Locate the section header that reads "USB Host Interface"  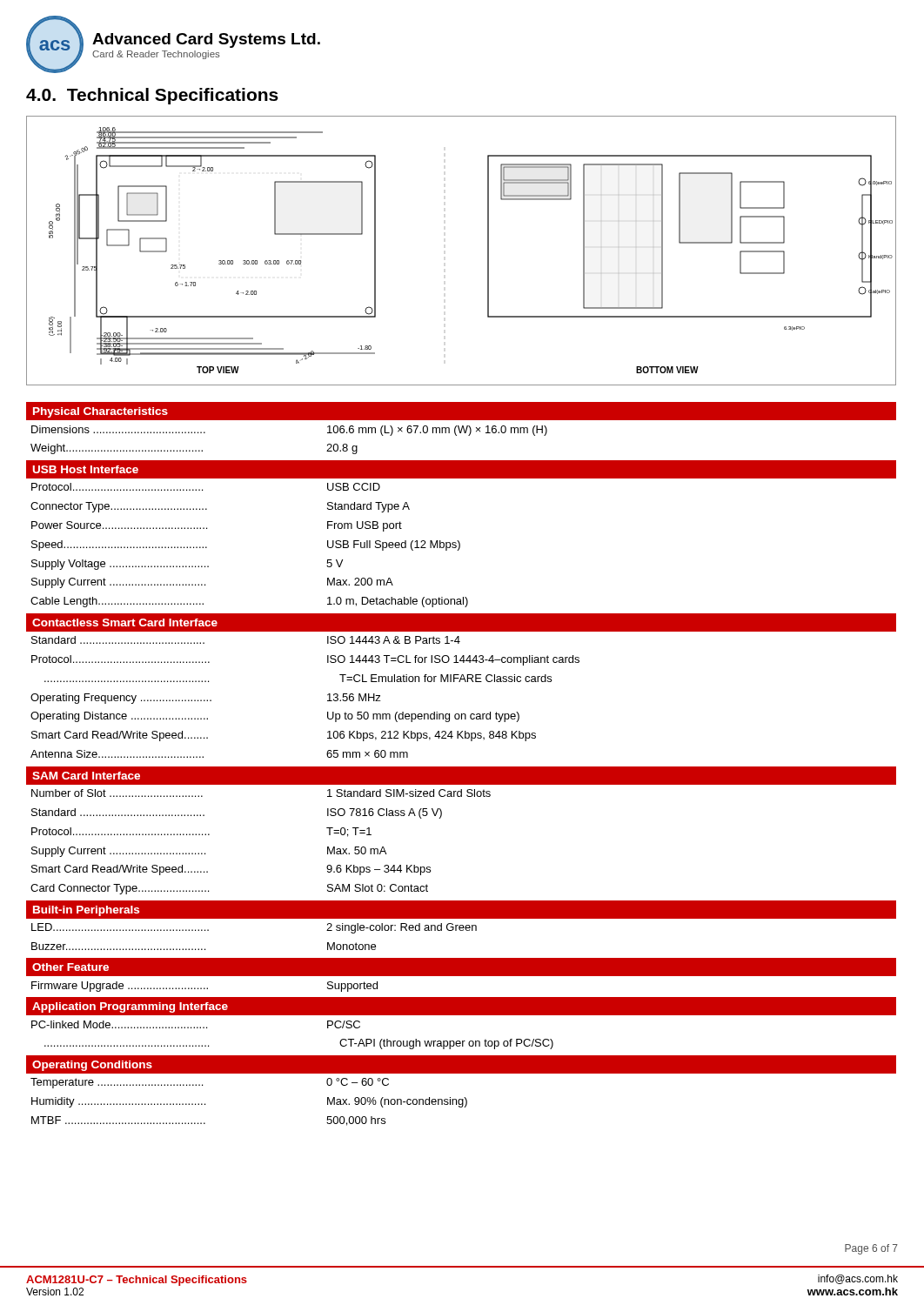click(85, 469)
